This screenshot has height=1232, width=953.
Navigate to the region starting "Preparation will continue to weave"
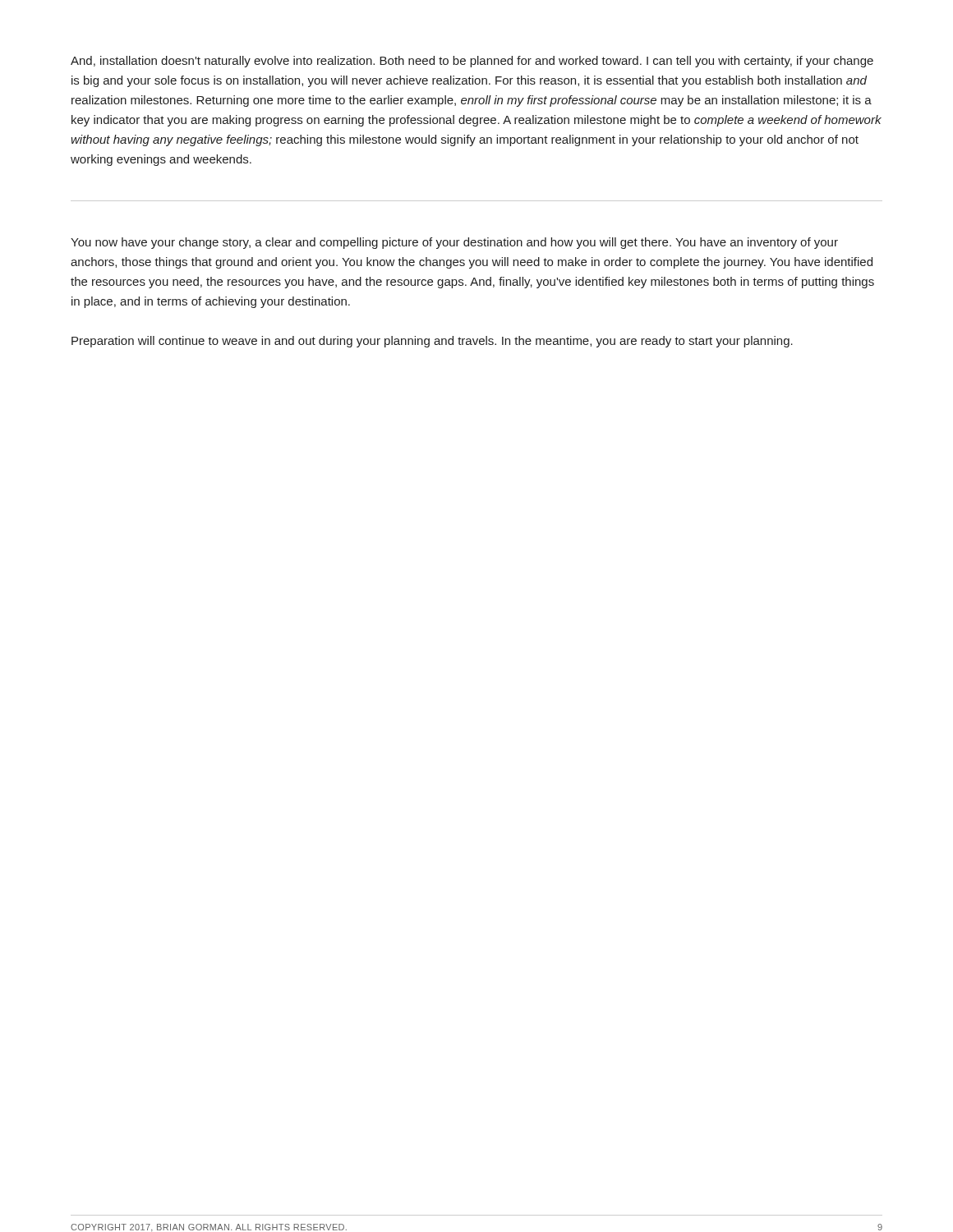pyautogui.click(x=432, y=340)
